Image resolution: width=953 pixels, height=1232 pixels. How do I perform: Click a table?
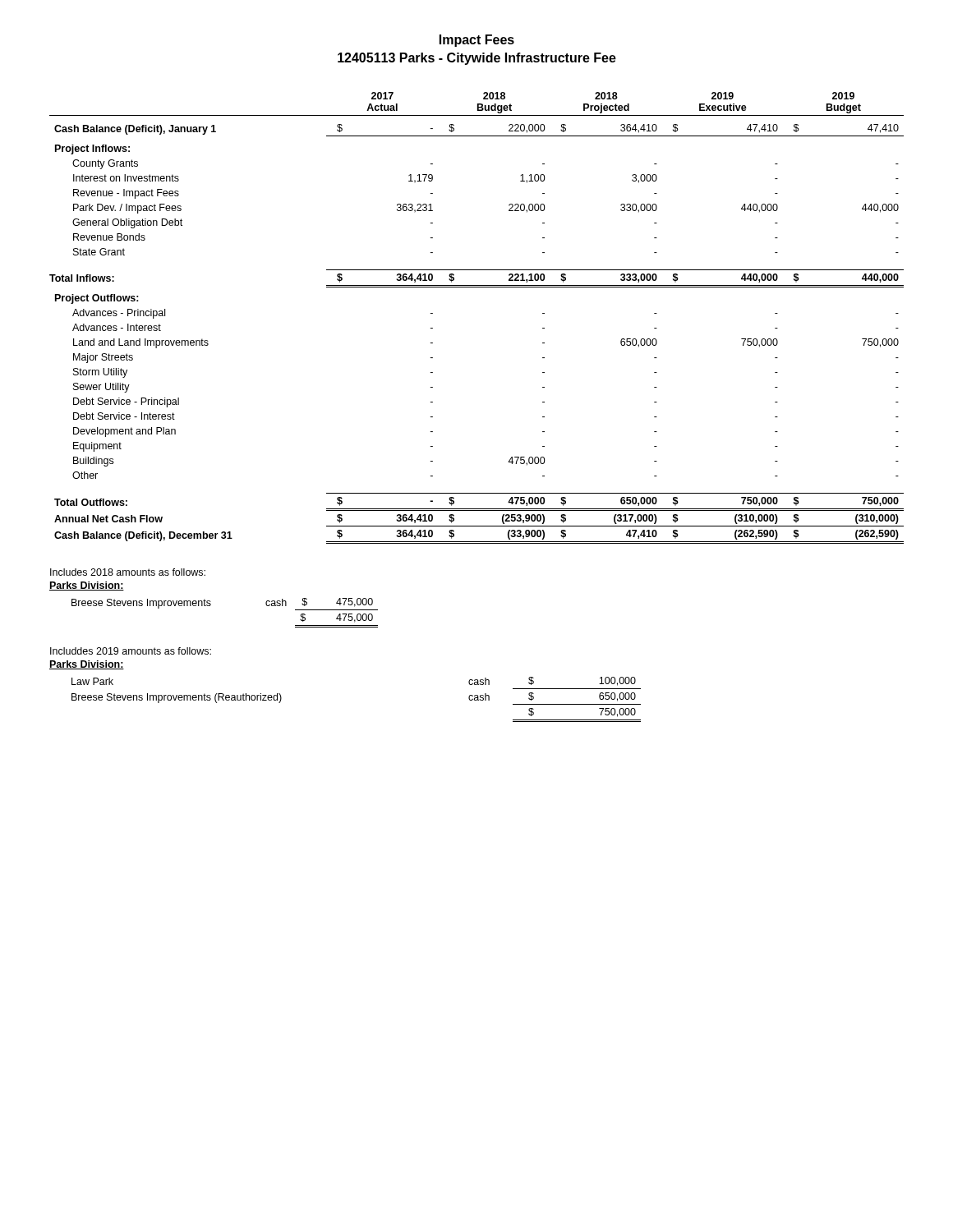click(x=476, y=316)
